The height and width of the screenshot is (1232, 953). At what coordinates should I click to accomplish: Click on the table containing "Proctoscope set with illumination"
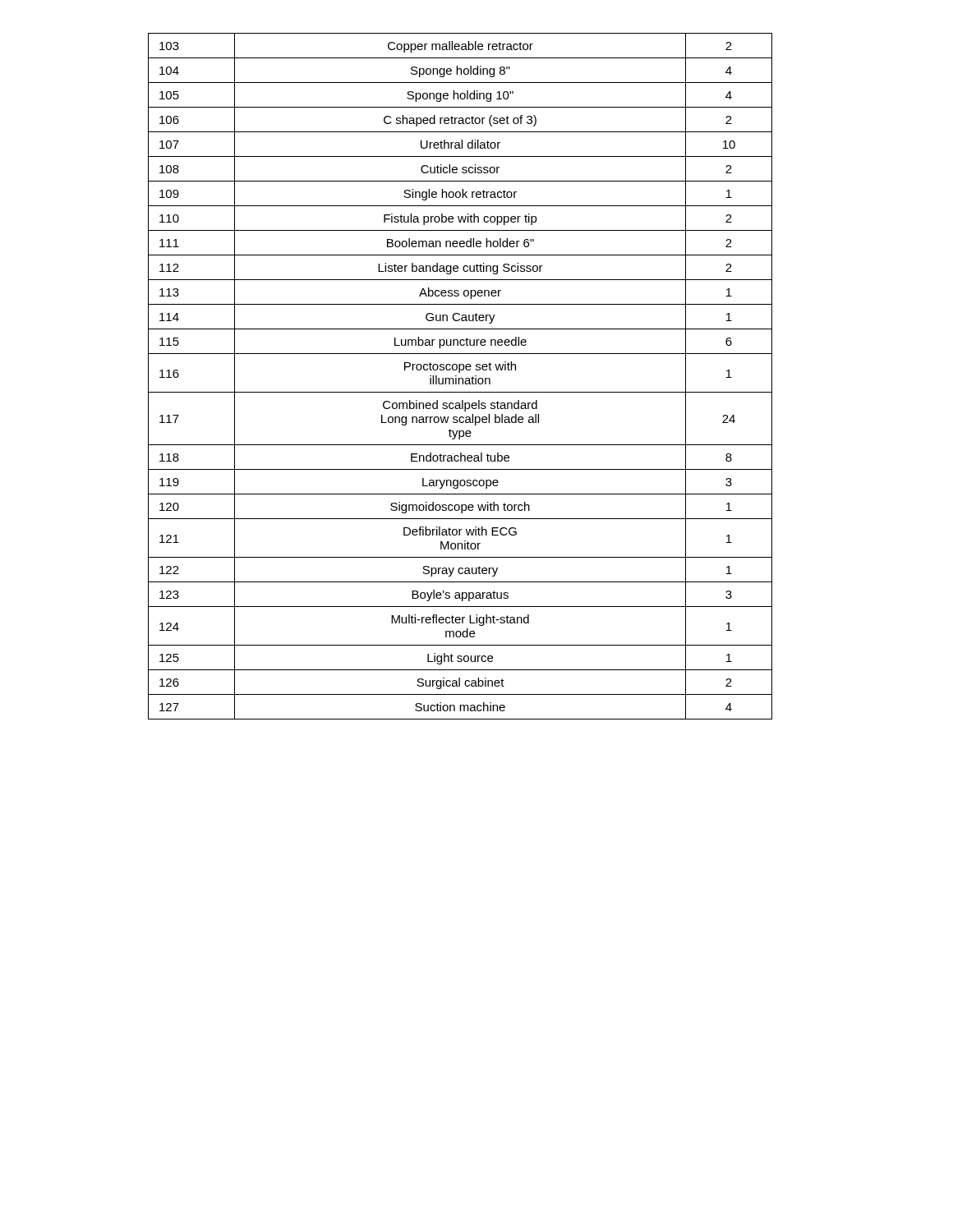460,376
